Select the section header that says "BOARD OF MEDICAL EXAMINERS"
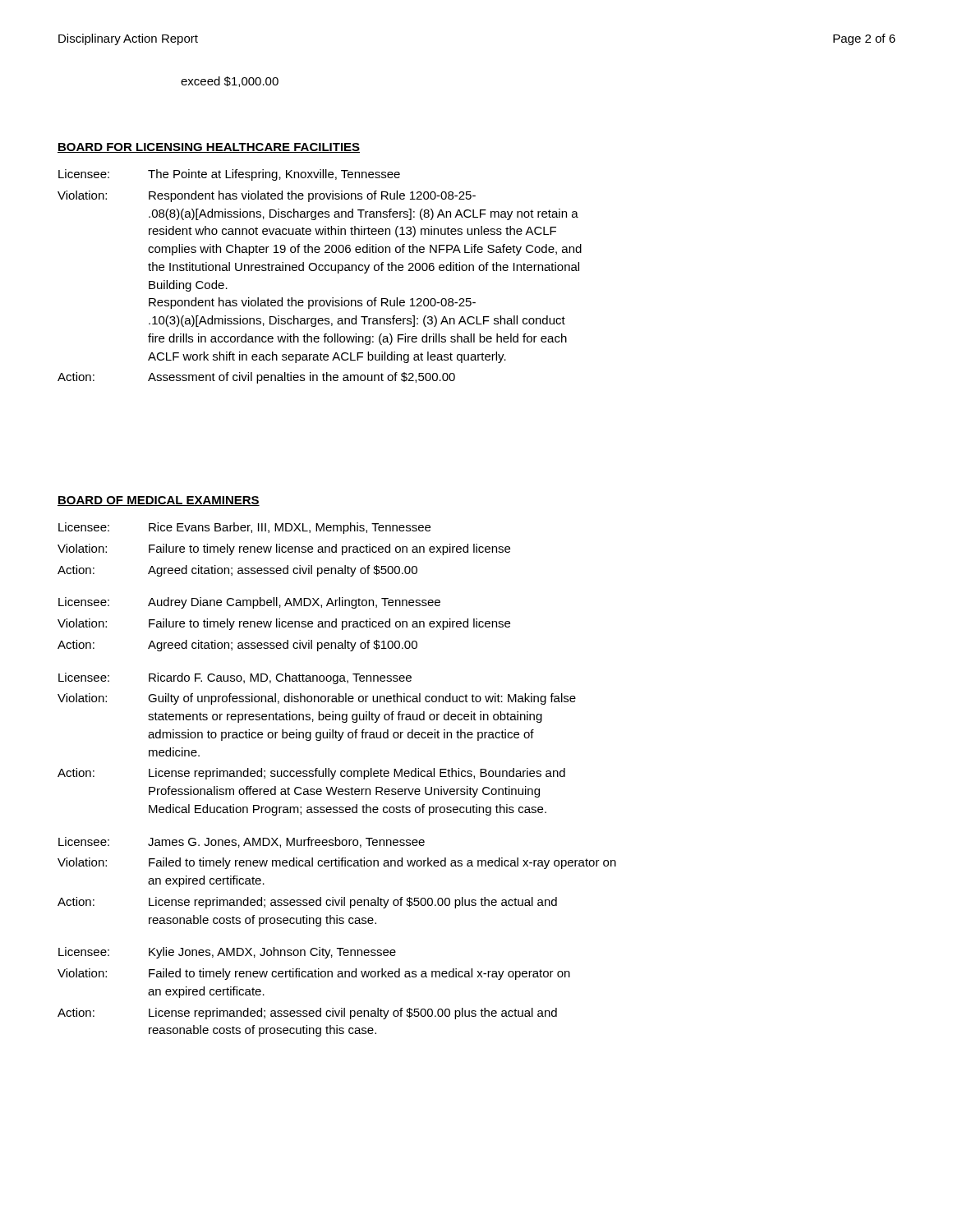Image resolution: width=953 pixels, height=1232 pixels. (158, 500)
